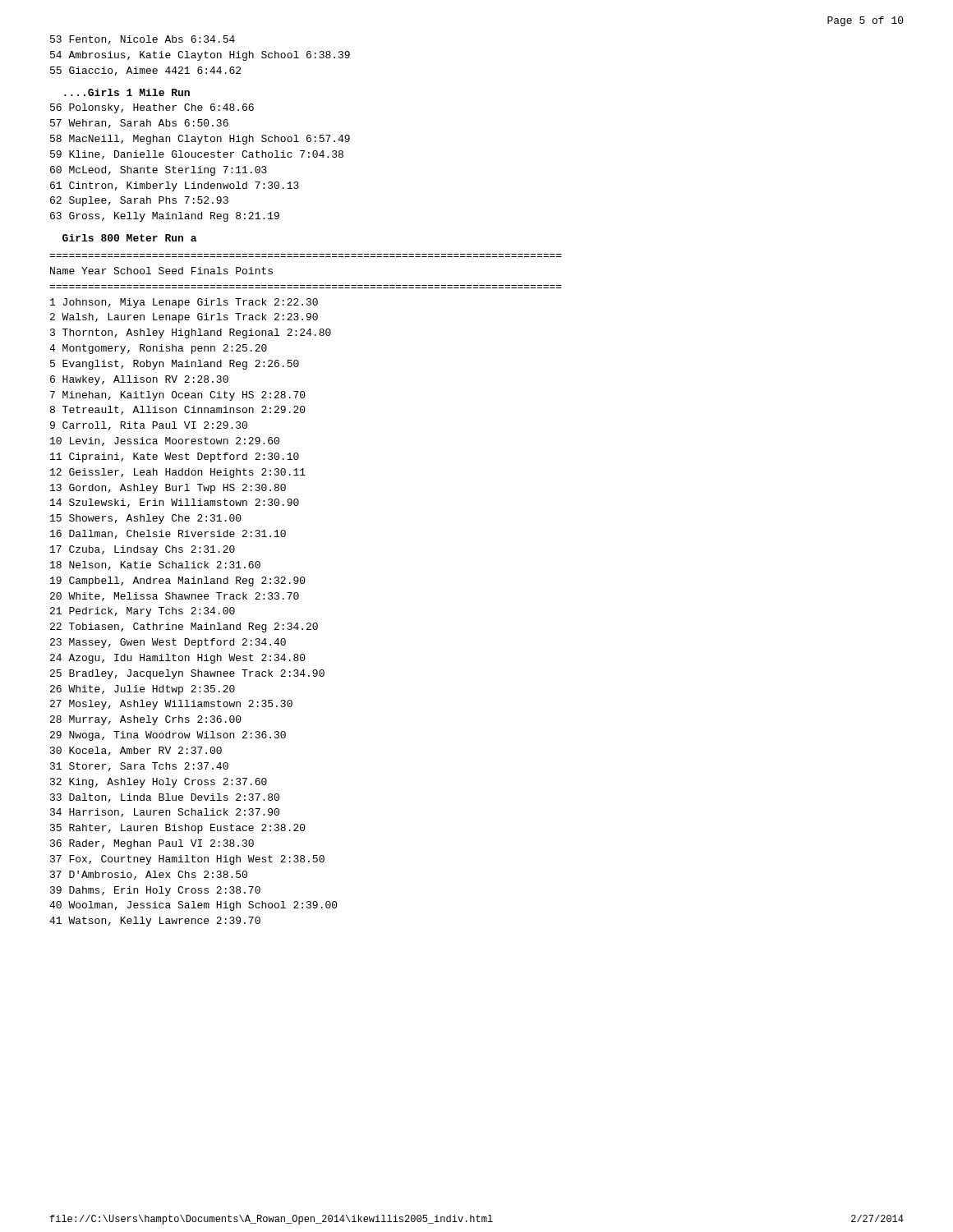Select the region starting "Girls 800 Meter Run a"

pyautogui.click(x=130, y=238)
